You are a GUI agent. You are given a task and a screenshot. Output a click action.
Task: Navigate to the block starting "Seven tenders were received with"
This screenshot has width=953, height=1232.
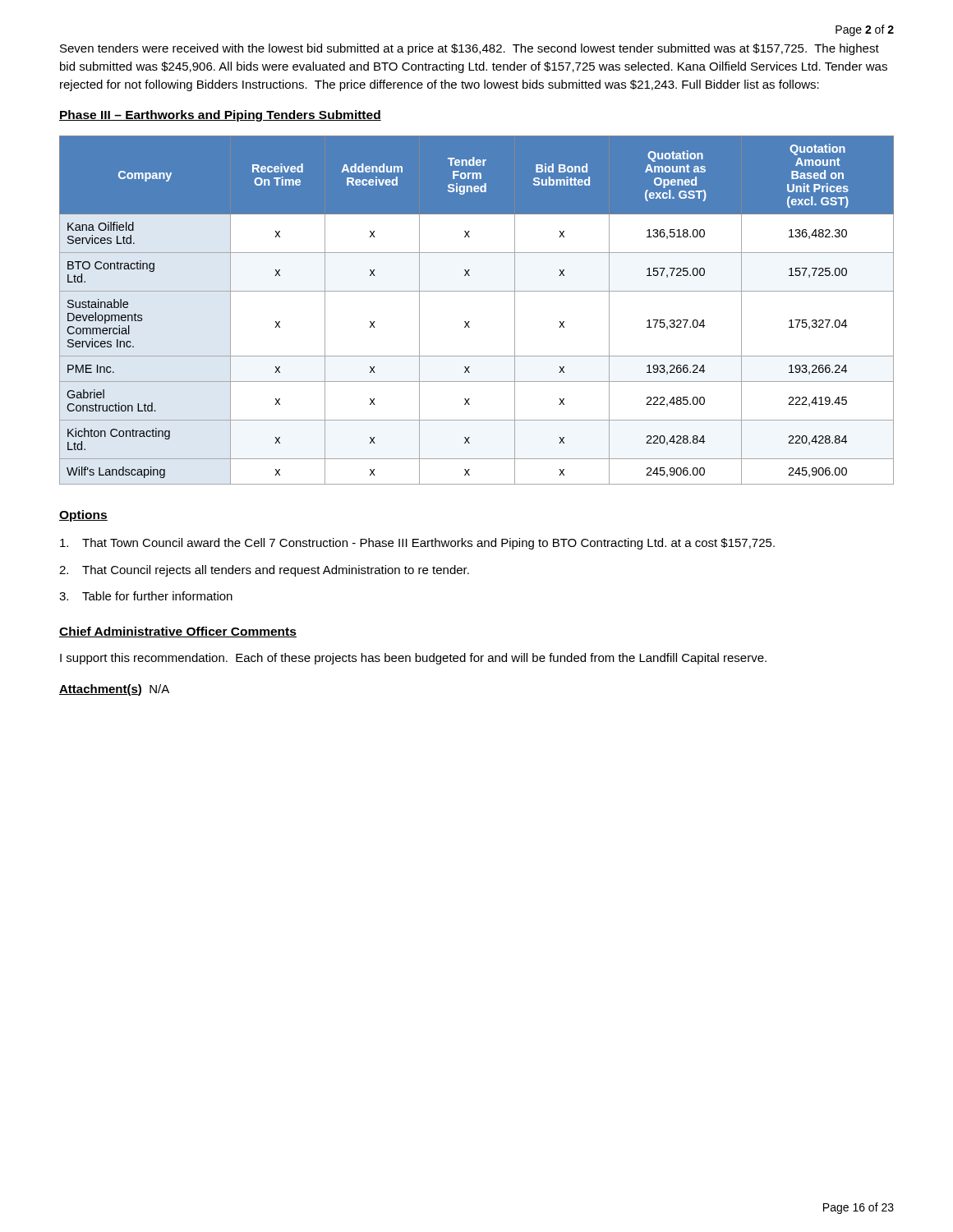[473, 66]
